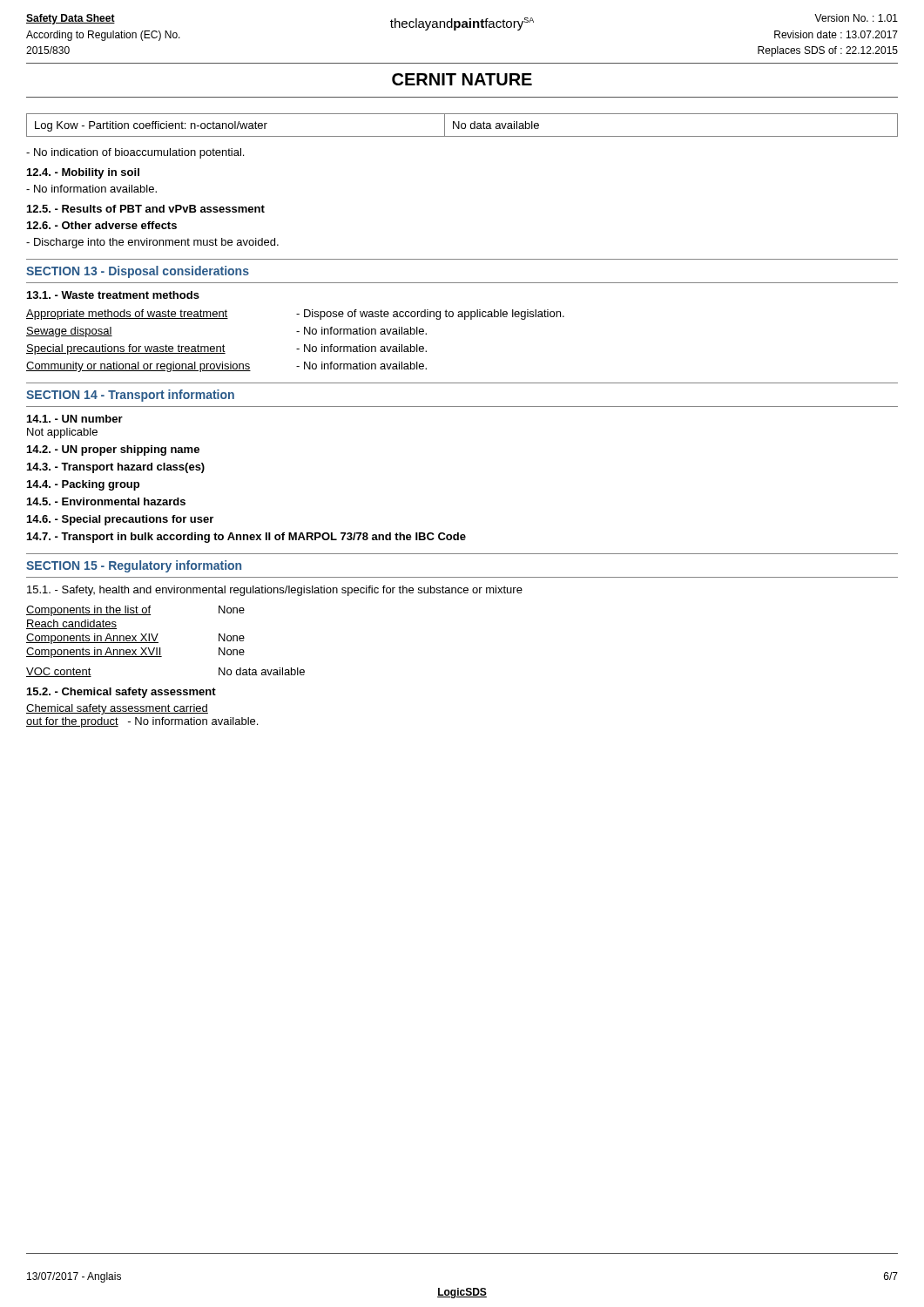Point to the block starting "7. - Transport in bulk according to"

[246, 536]
